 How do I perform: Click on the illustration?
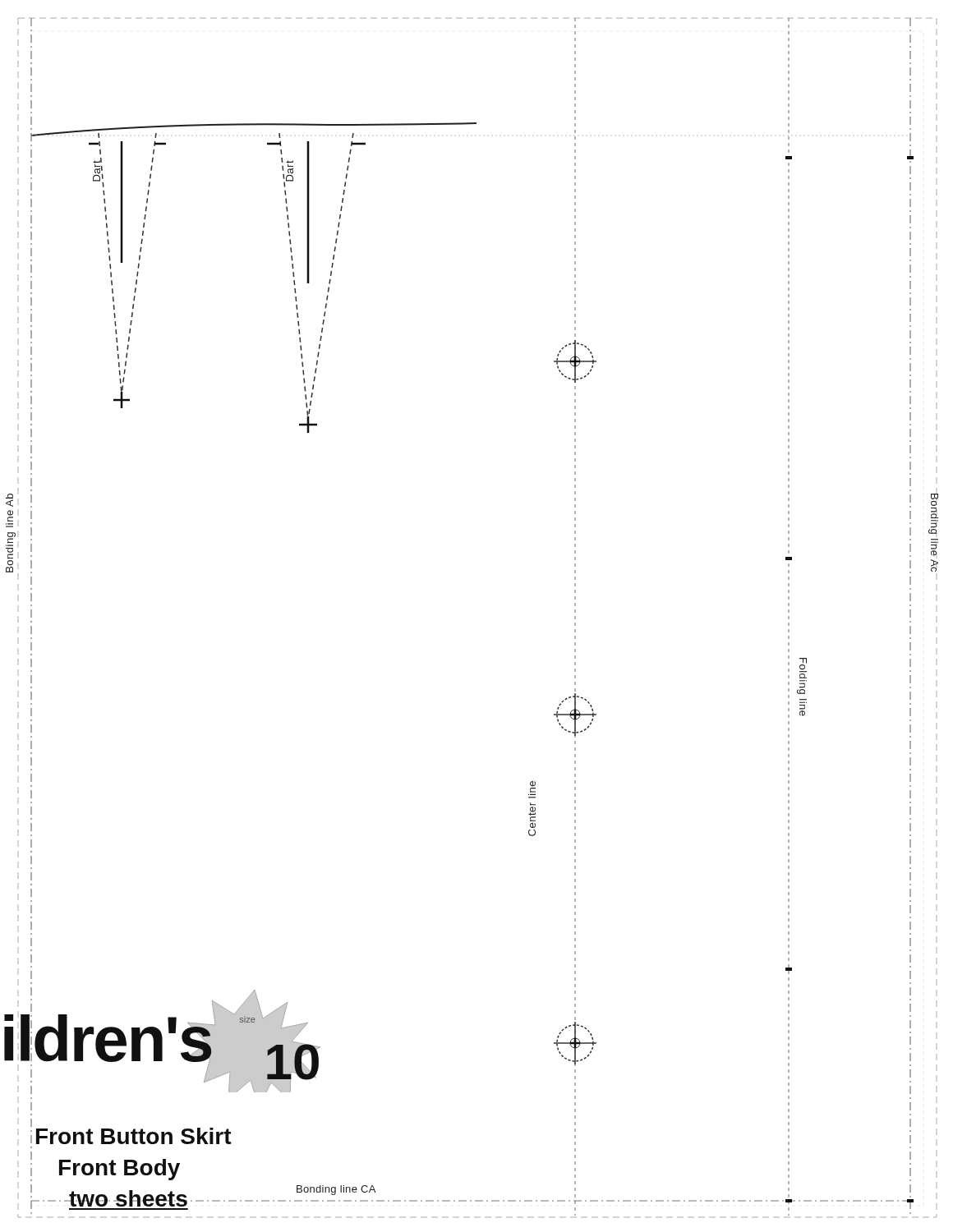point(189,1039)
